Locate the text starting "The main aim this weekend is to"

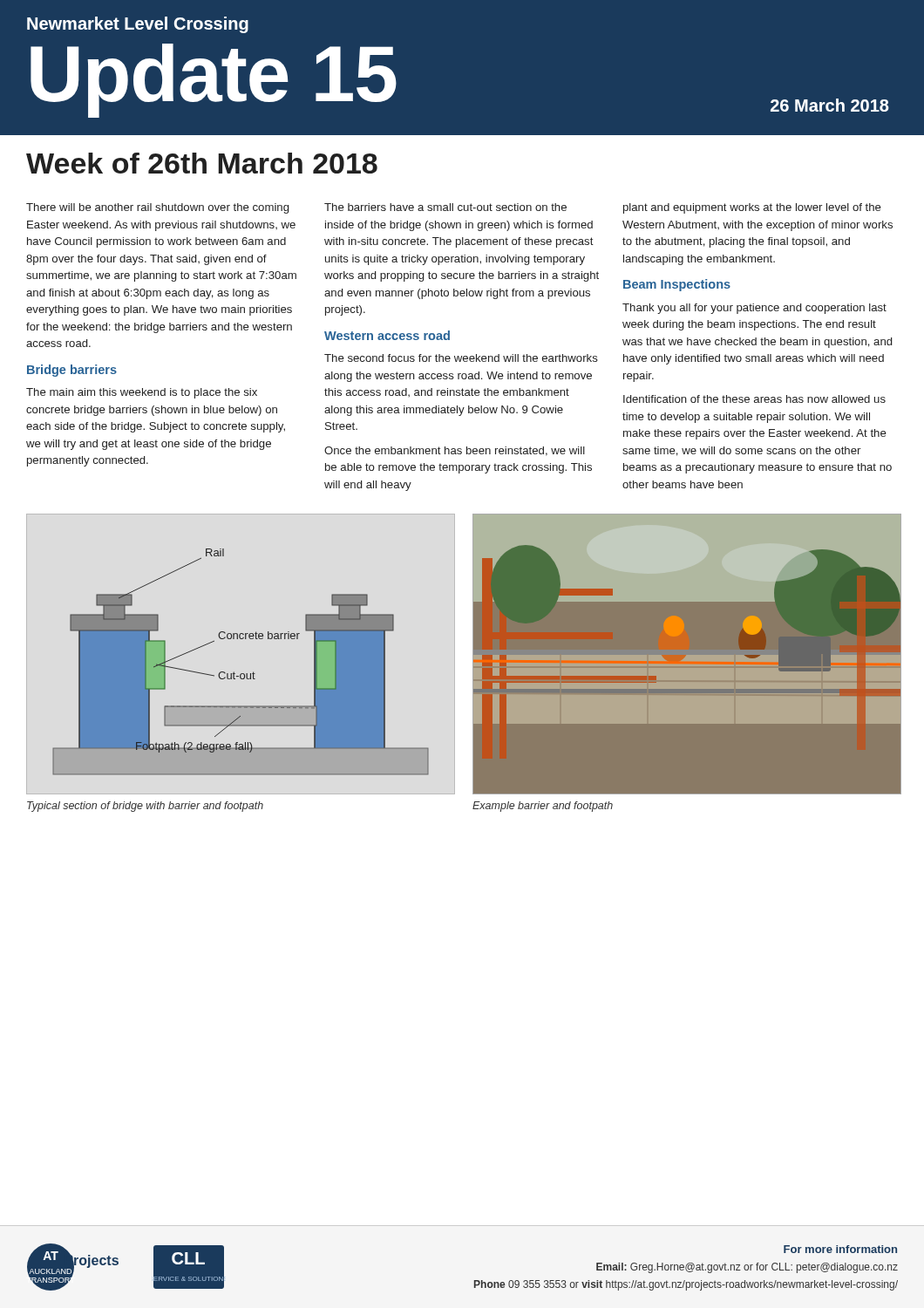[x=164, y=426]
